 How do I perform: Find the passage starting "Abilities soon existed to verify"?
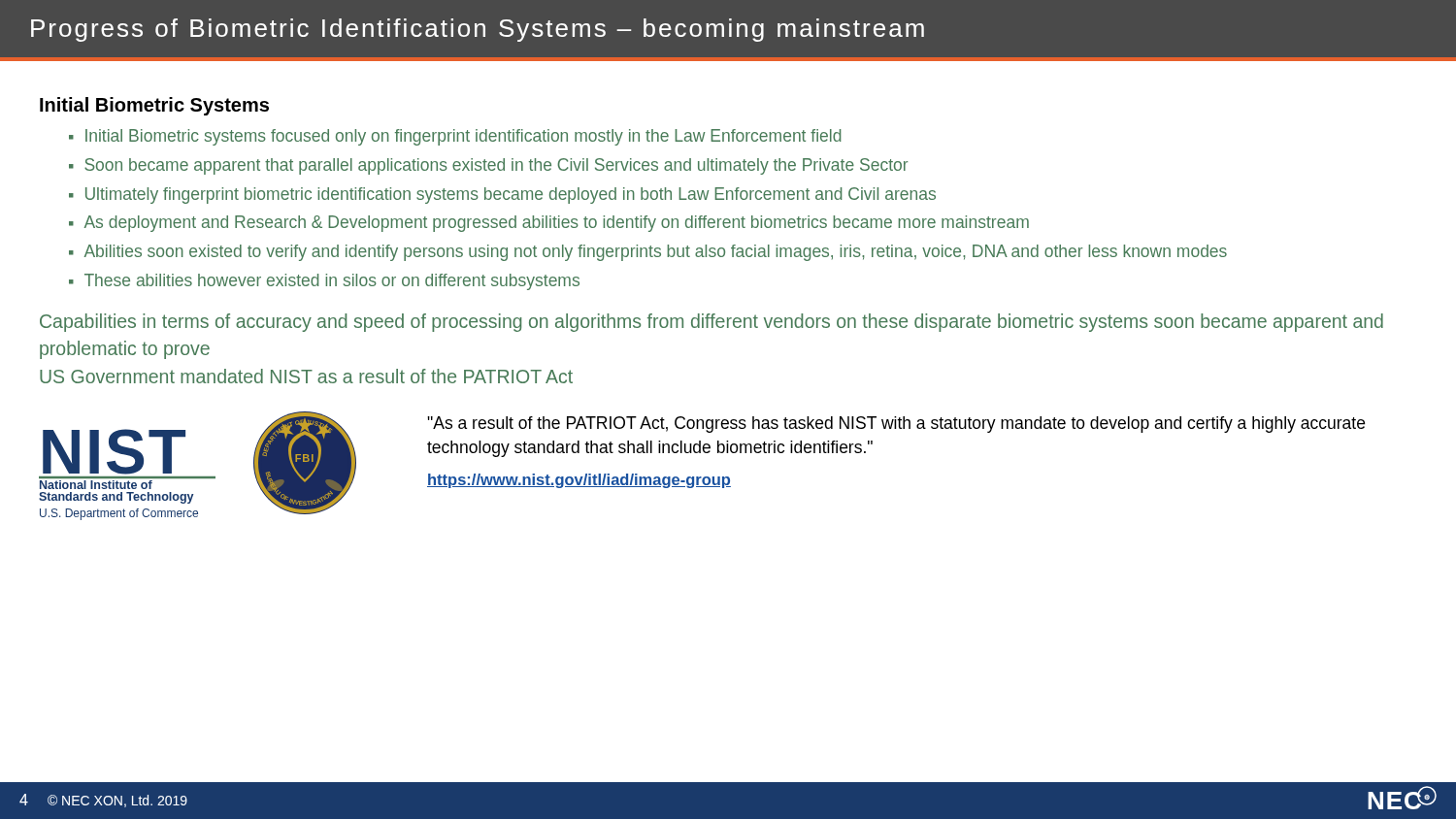(x=656, y=252)
